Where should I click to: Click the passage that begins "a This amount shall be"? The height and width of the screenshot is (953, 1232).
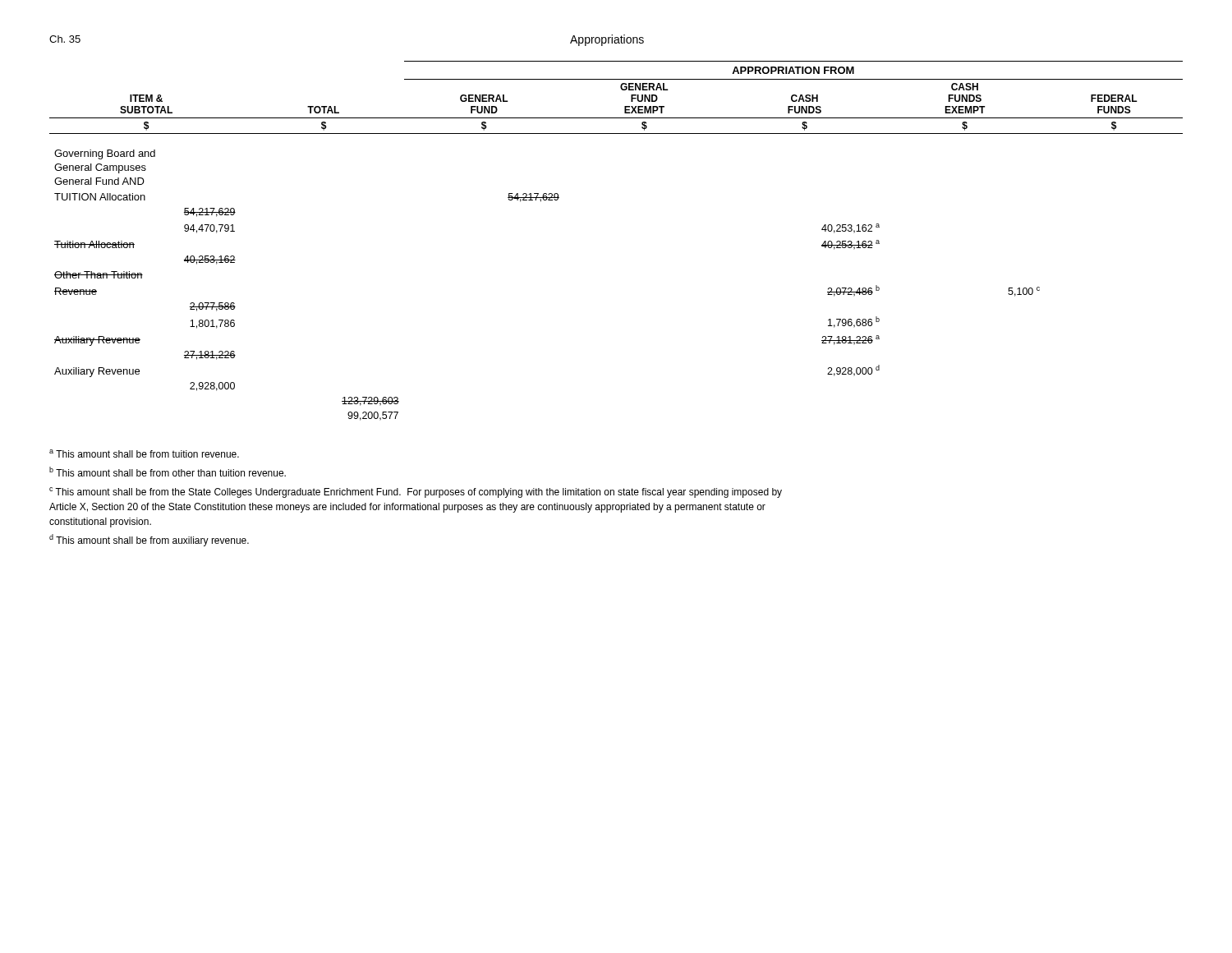pyautogui.click(x=144, y=453)
